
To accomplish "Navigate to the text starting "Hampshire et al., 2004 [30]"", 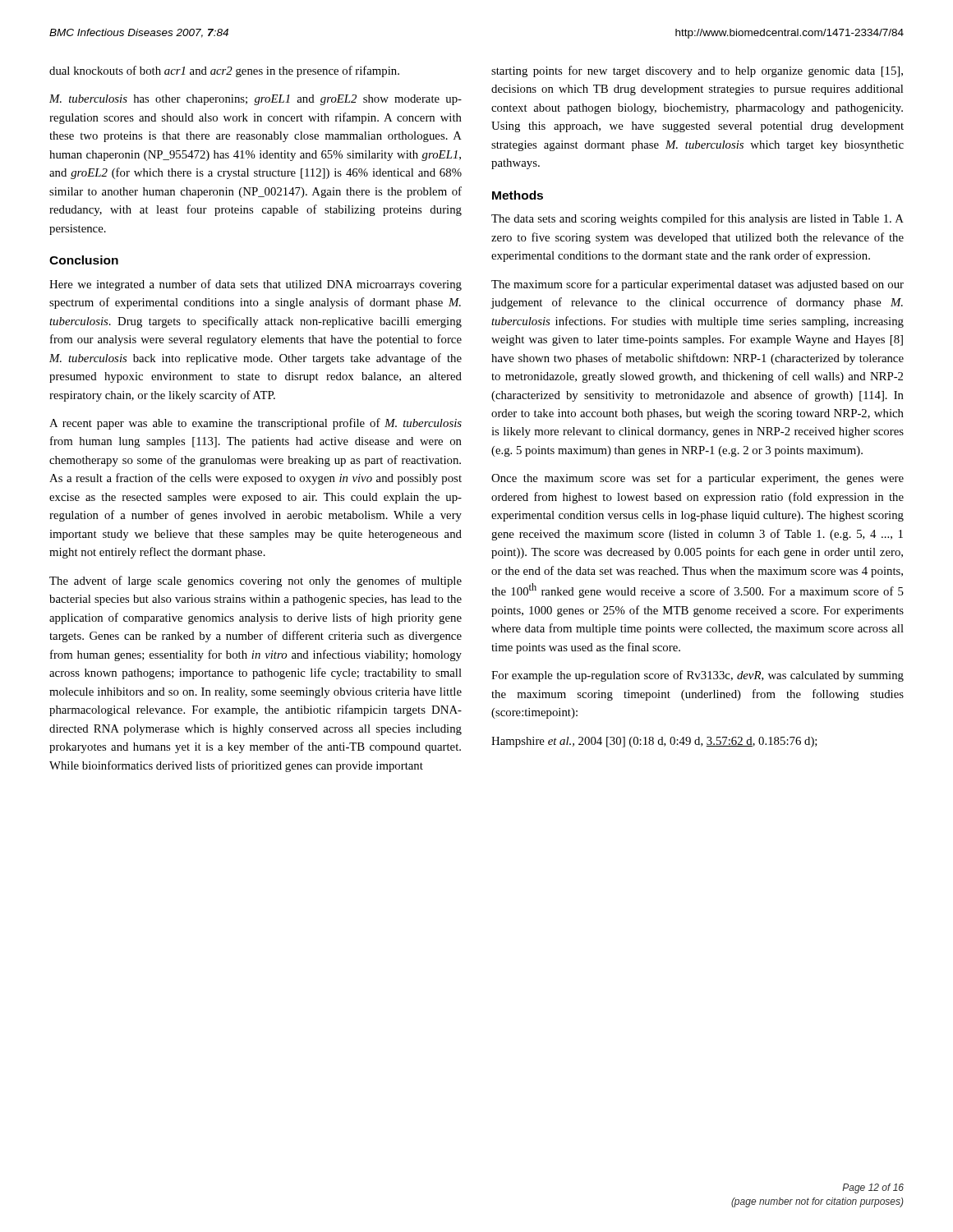I will coord(698,741).
